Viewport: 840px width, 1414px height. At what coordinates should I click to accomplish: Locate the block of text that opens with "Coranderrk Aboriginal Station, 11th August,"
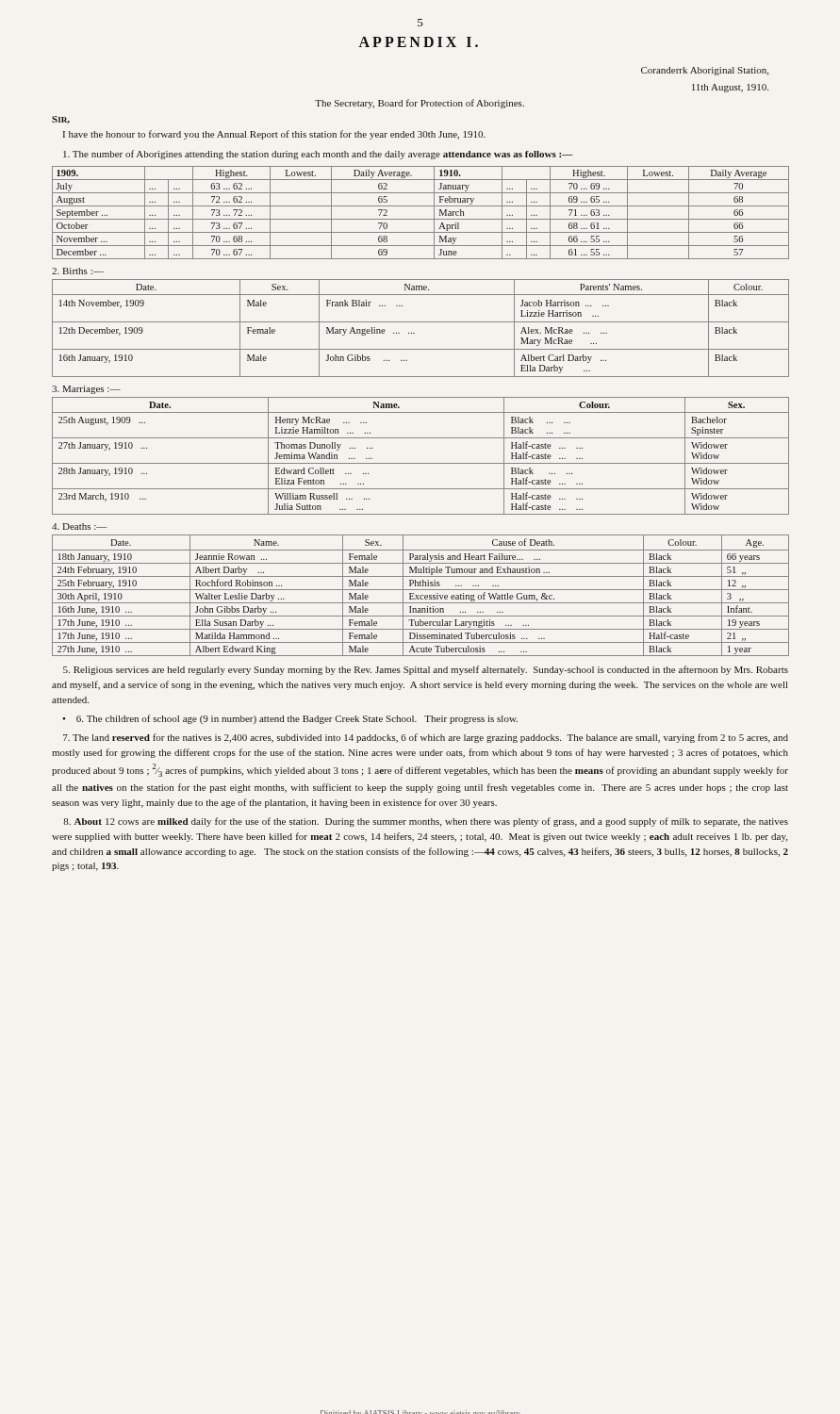[x=705, y=78]
